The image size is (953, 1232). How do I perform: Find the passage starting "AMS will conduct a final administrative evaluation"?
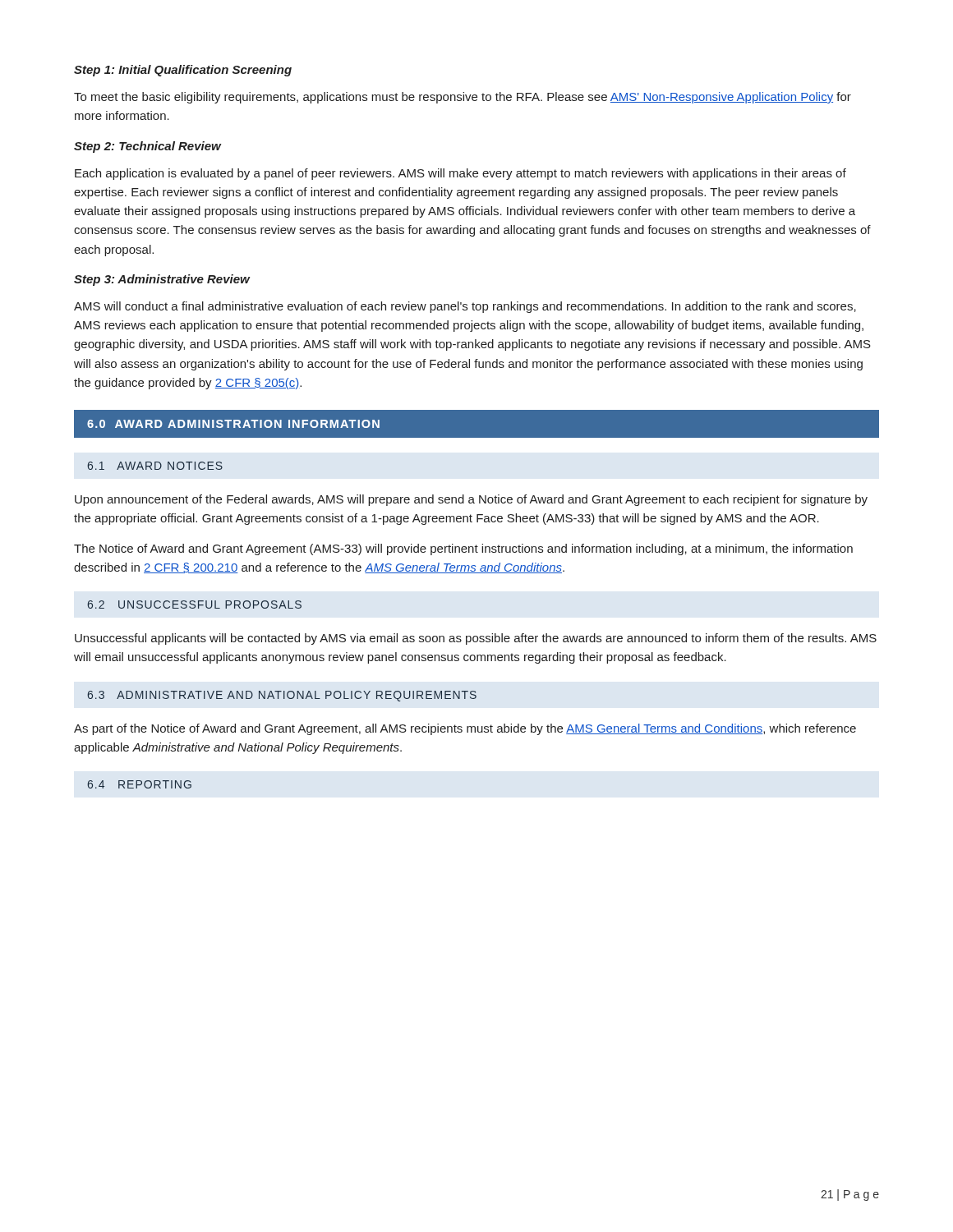(x=472, y=344)
